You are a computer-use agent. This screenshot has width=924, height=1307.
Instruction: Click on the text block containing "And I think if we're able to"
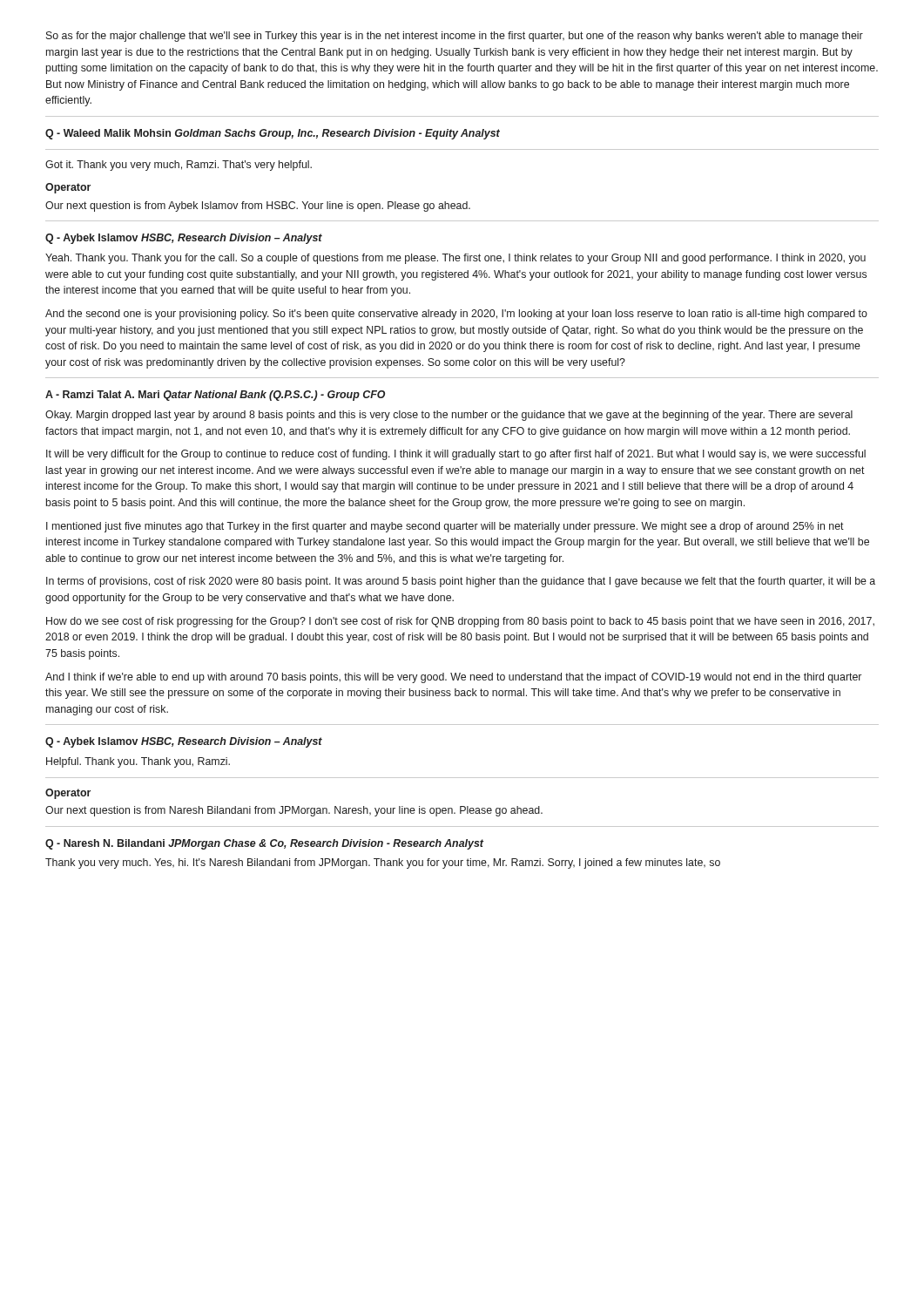[462, 693]
